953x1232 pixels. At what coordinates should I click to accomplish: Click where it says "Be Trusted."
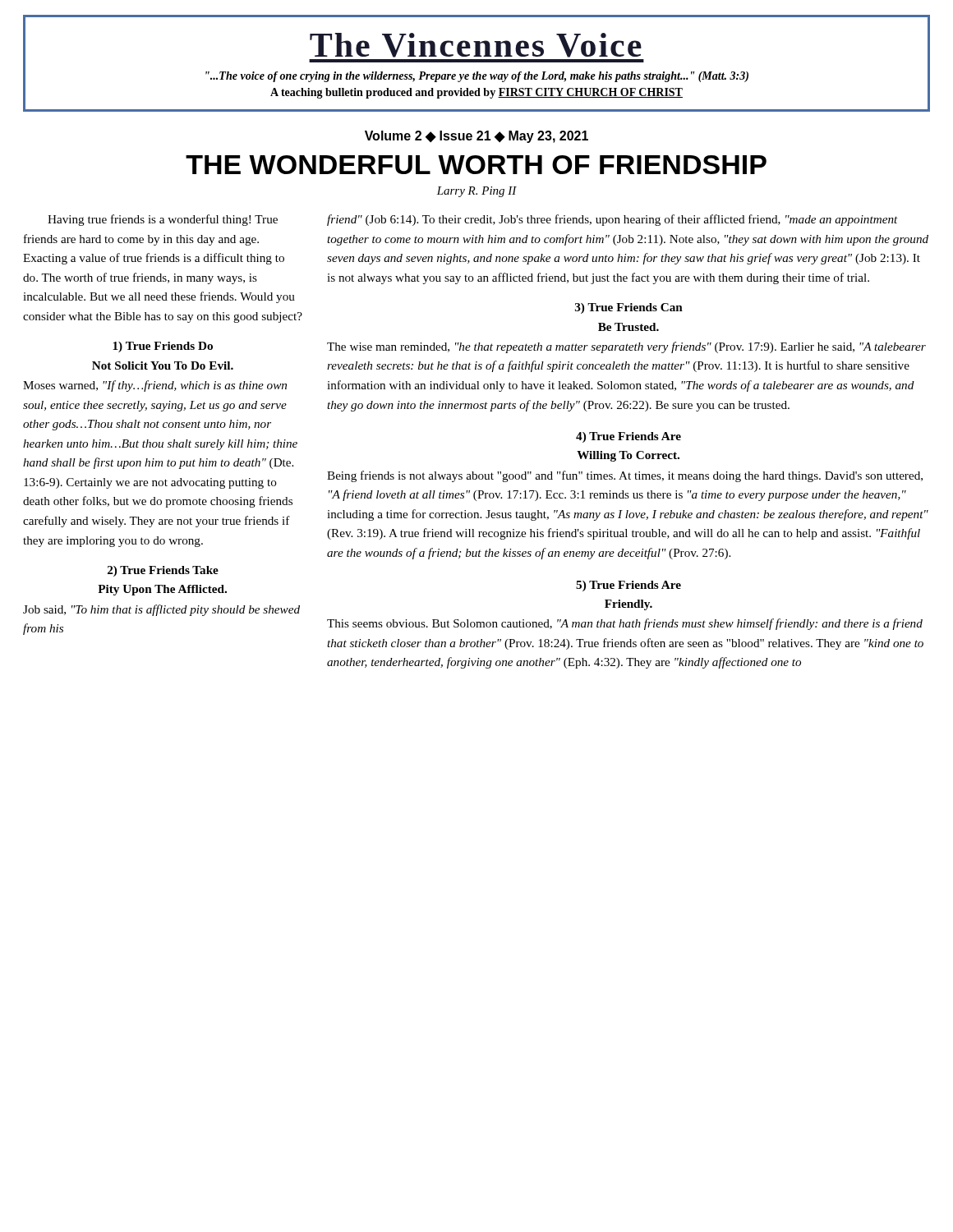click(628, 326)
